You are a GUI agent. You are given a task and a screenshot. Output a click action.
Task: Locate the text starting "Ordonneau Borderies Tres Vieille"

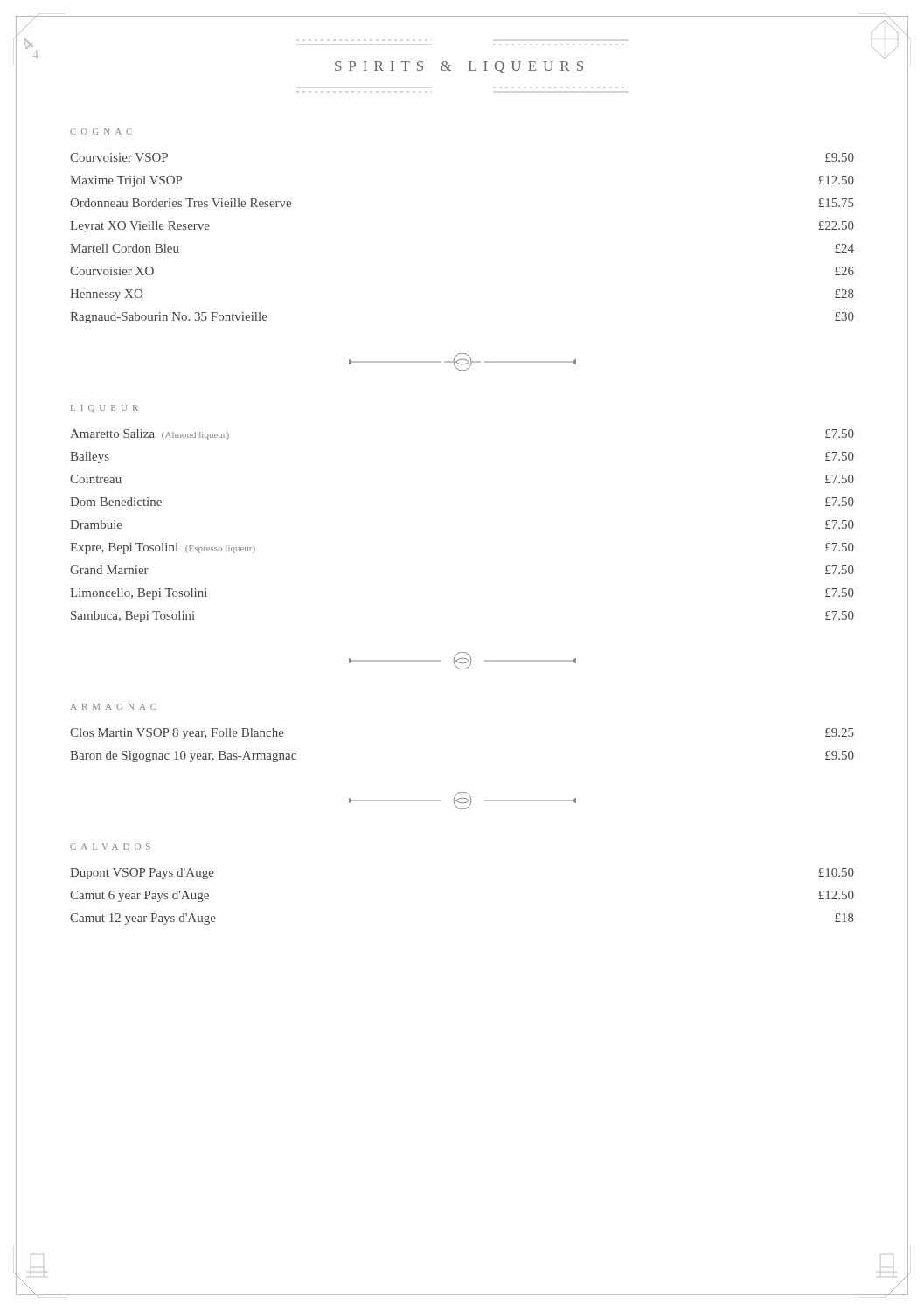point(177,203)
